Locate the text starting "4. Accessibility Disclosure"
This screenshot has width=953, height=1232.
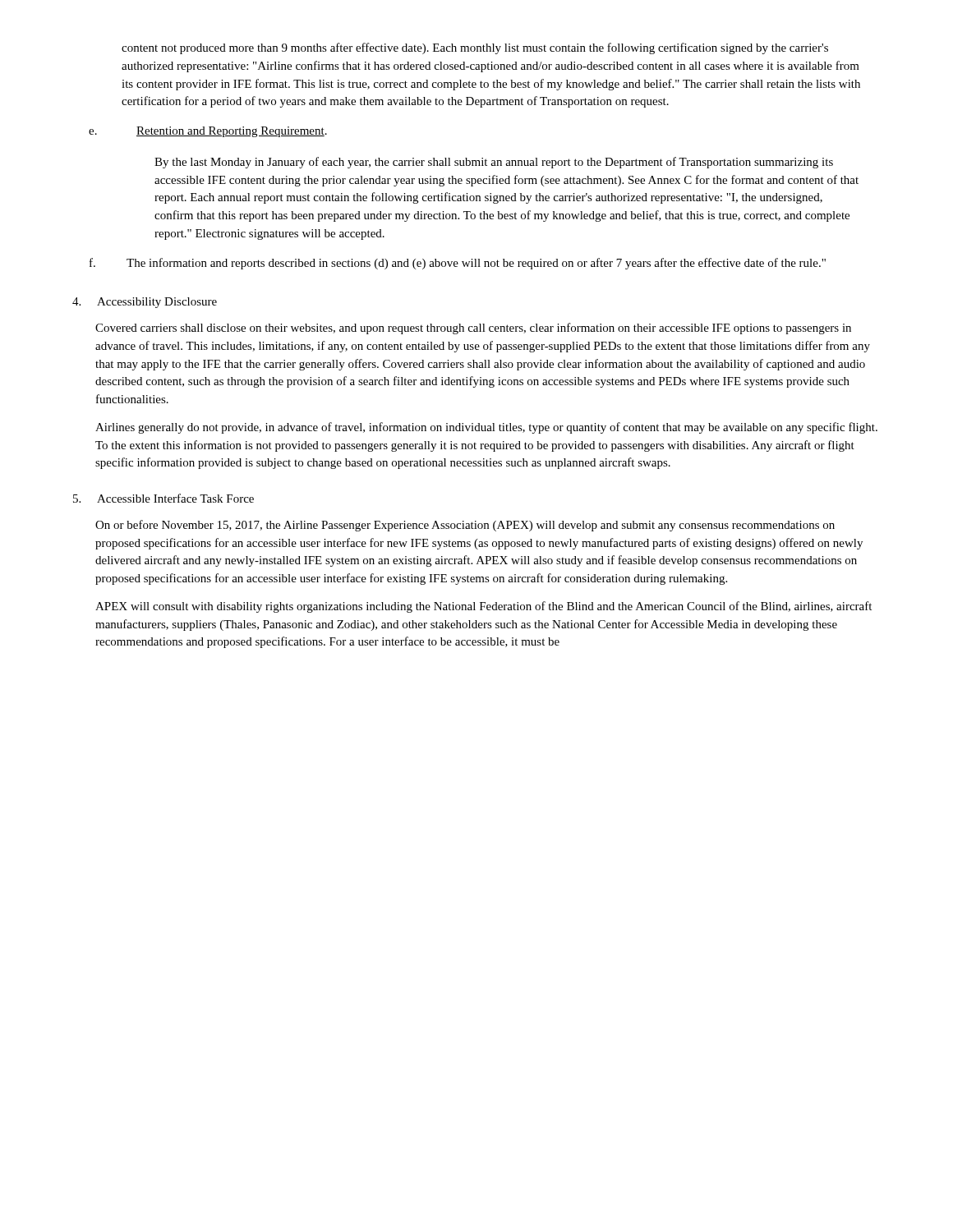coord(145,302)
